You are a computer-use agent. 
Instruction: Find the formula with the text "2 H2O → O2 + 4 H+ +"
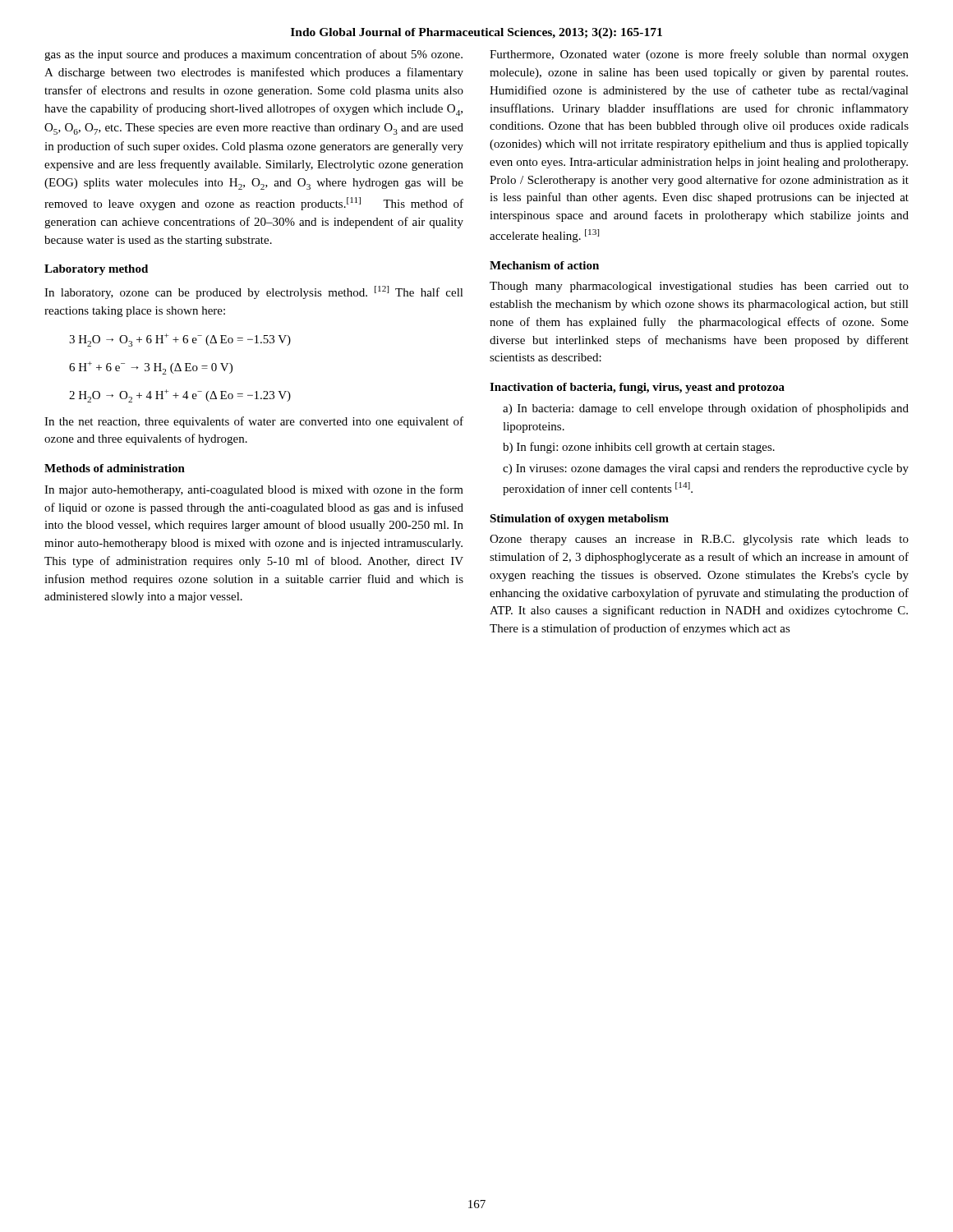pyautogui.click(x=180, y=395)
